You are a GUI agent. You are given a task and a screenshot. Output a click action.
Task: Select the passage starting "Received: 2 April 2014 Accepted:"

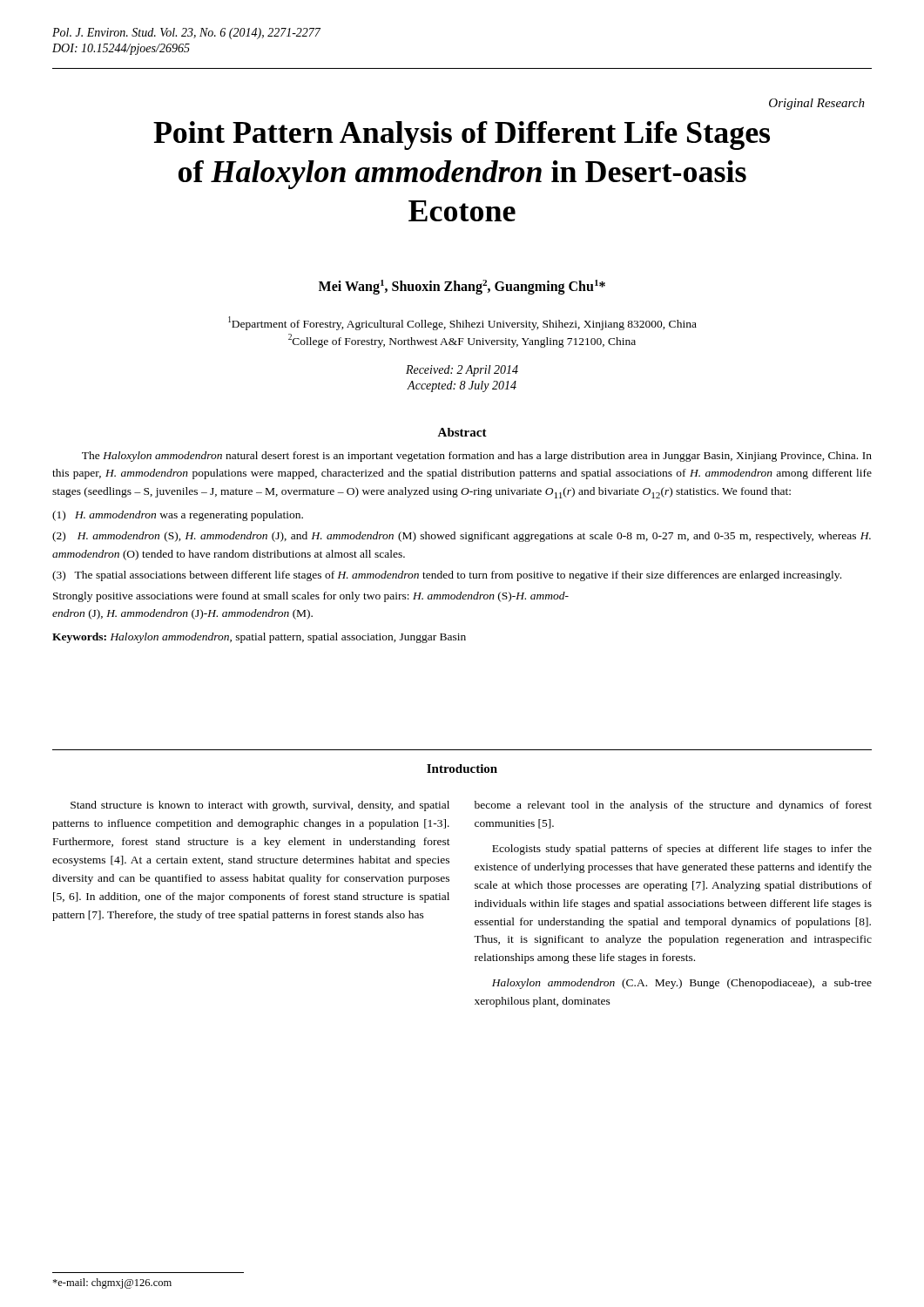click(462, 378)
